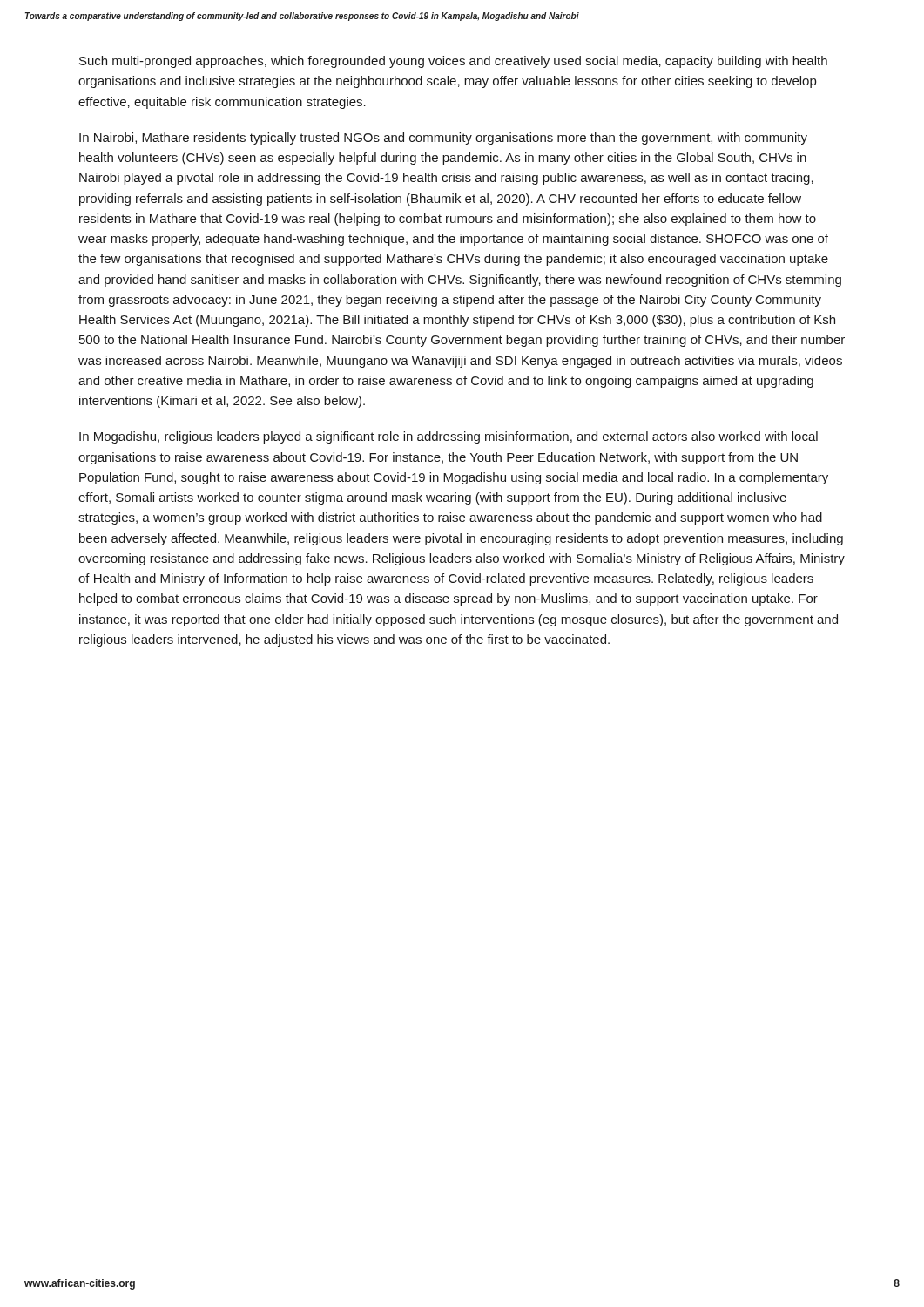
Task: Navigate to the passage starting "In Nairobi, Mathare residents"
Action: tap(462, 269)
